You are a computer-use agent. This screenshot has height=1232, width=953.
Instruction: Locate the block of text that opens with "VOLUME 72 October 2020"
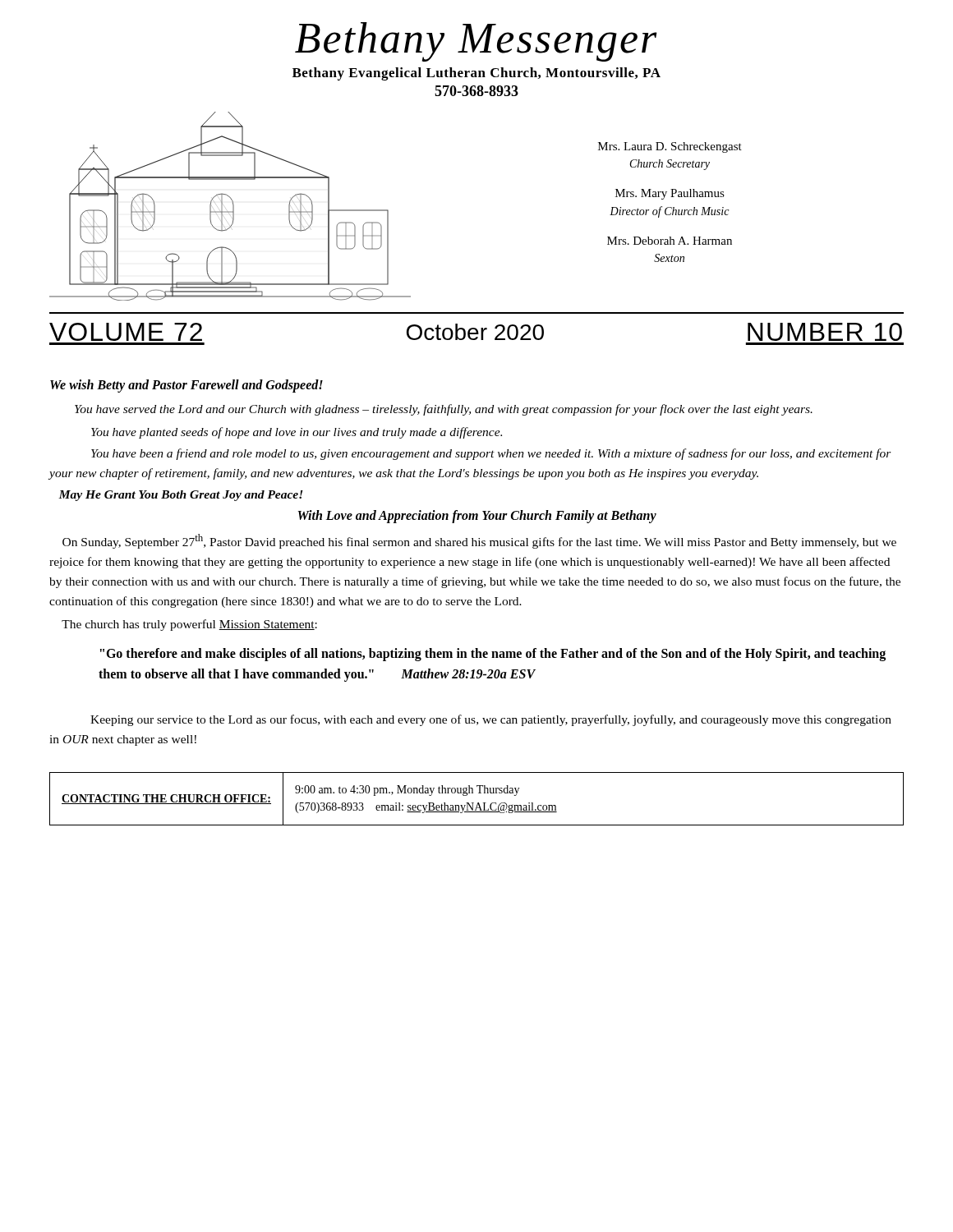(476, 332)
